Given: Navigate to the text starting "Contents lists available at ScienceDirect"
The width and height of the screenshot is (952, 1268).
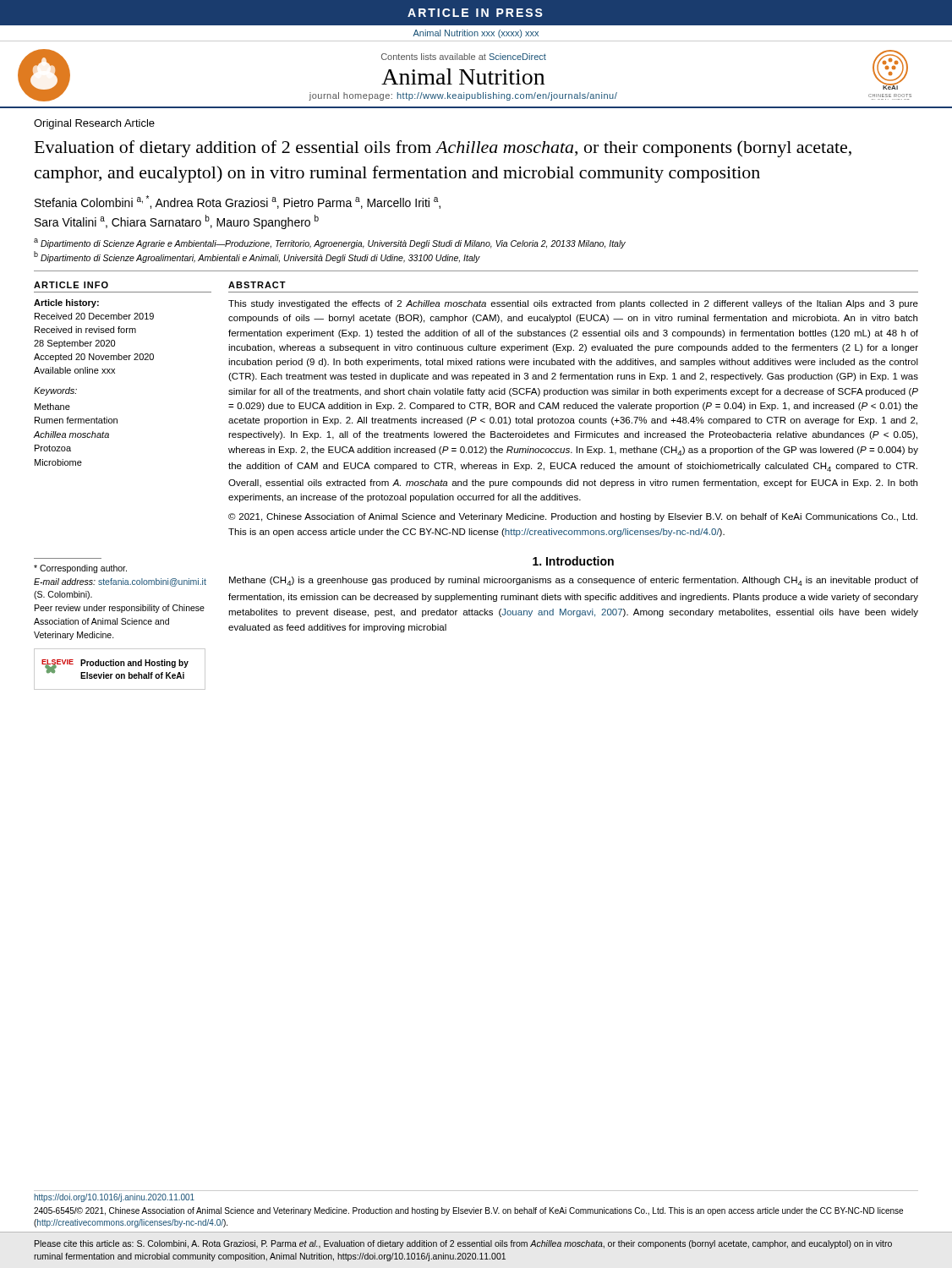Looking at the screenshot, I should click(x=463, y=56).
